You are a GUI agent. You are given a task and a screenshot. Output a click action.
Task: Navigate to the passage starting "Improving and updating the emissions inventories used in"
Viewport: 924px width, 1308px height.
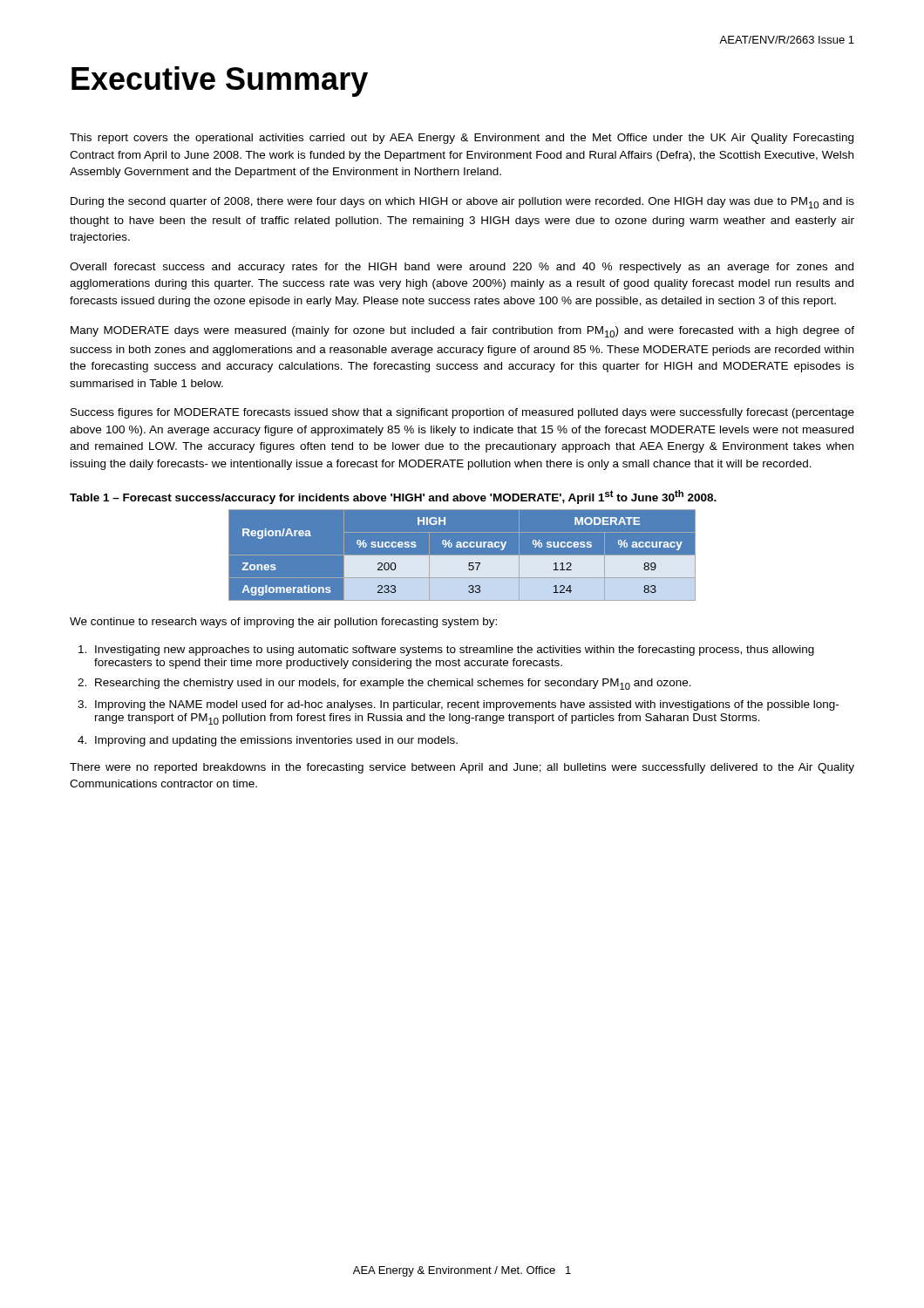(276, 740)
